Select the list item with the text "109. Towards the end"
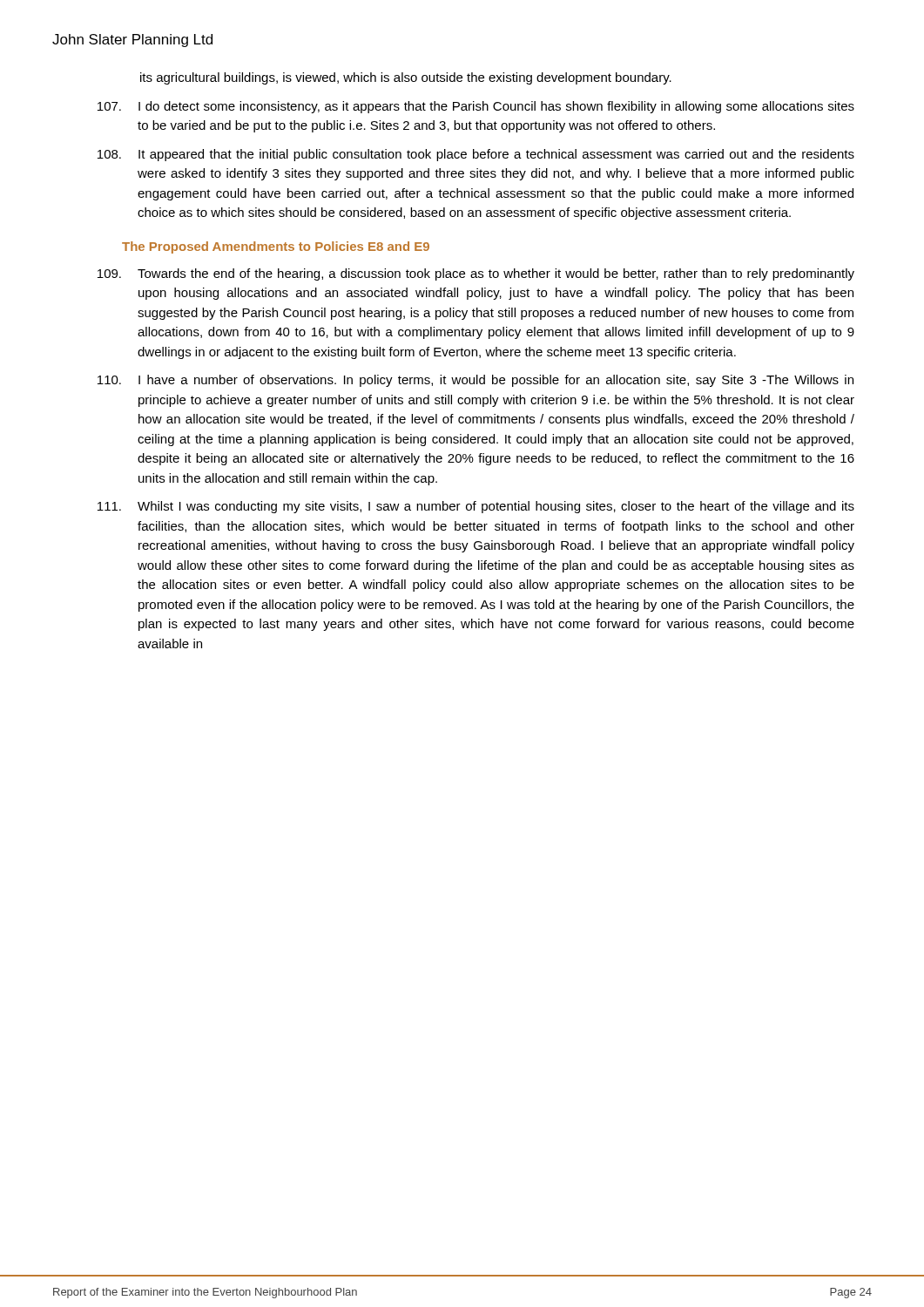Viewport: 924px width, 1307px height. pyautogui.click(x=453, y=313)
